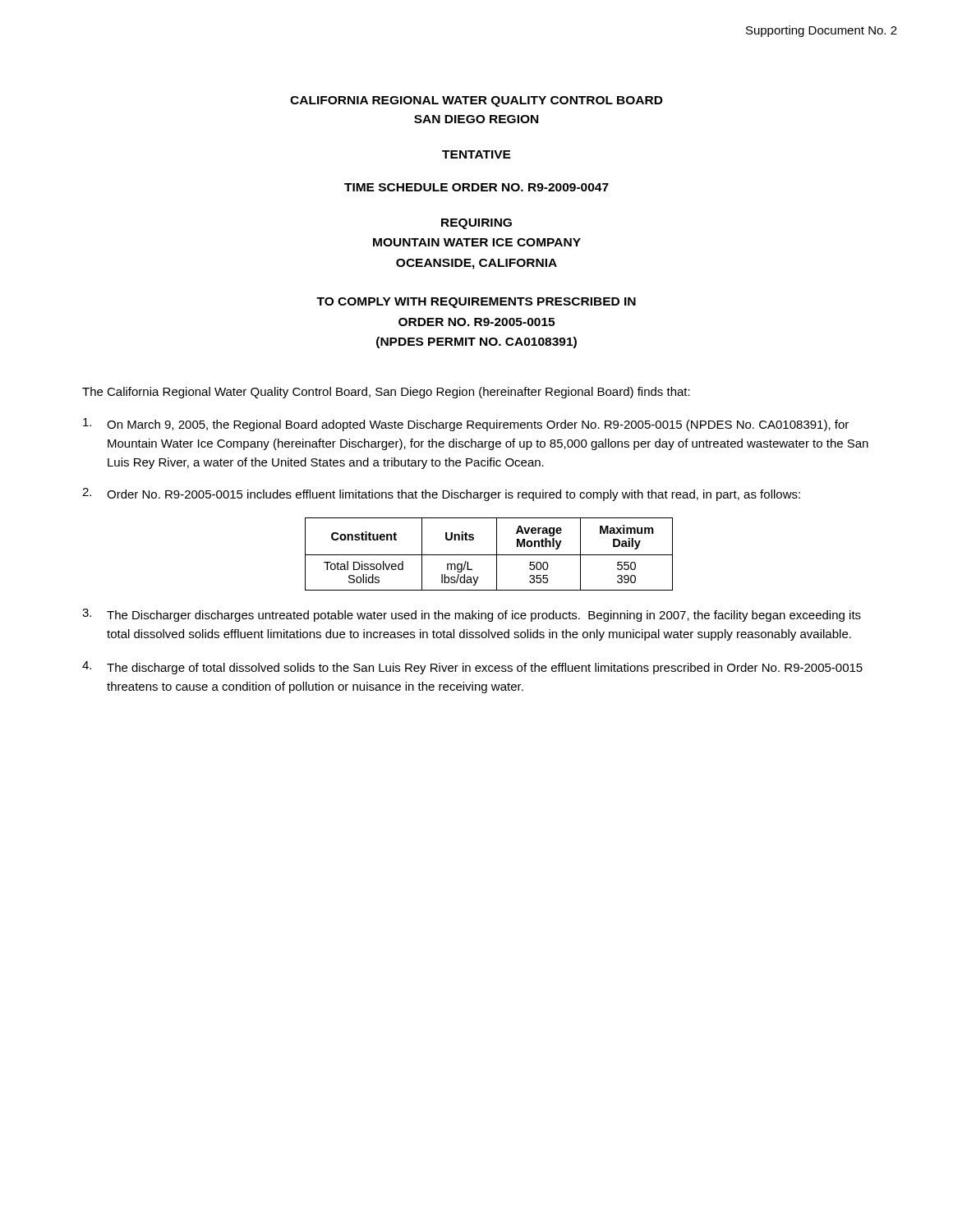Screen dimensions: 1232x953
Task: Select the list item containing "4. The discharge of total dissolved solids"
Action: tap(476, 677)
